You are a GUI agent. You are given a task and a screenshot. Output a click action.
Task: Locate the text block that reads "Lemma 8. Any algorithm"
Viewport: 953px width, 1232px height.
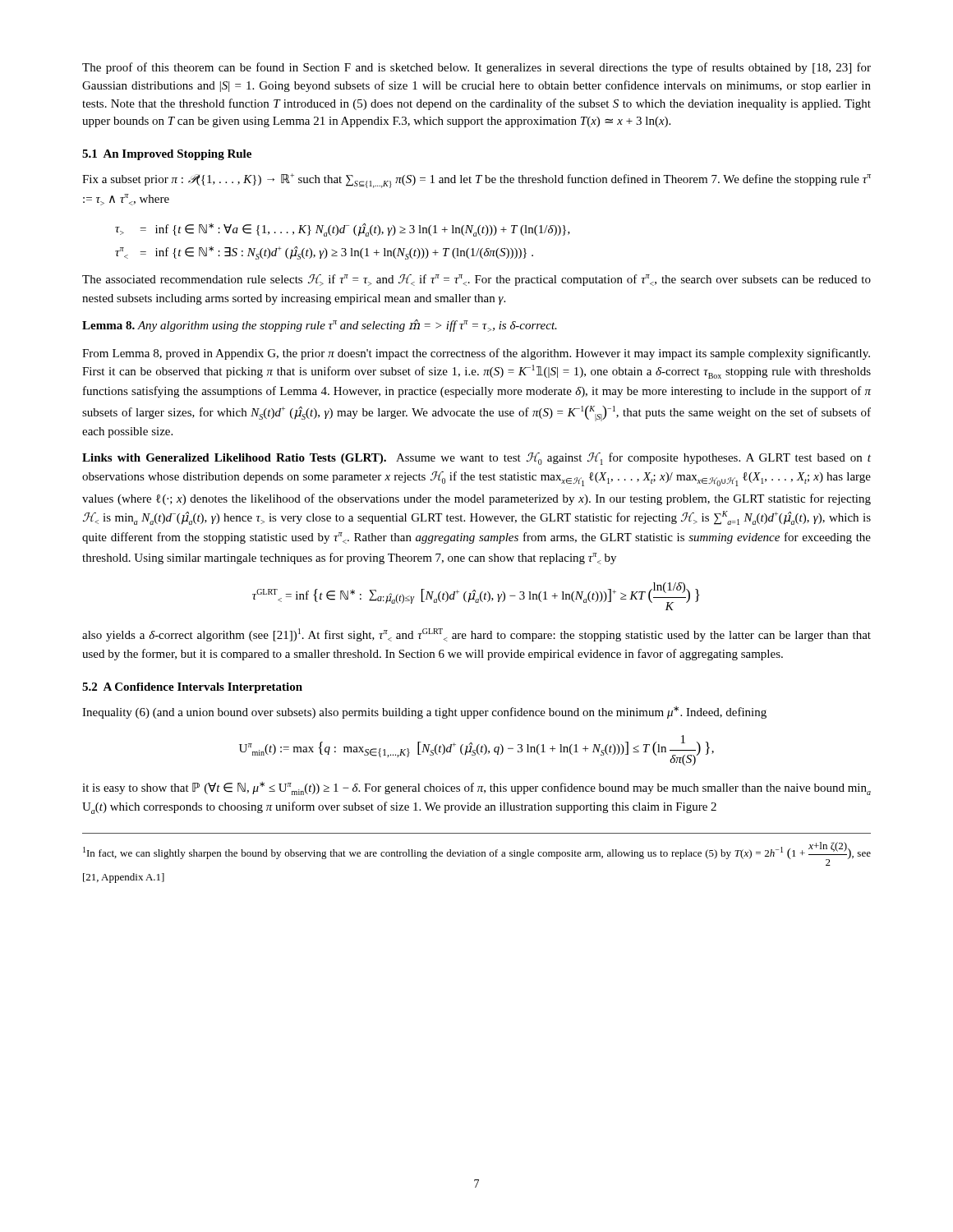[x=476, y=326]
